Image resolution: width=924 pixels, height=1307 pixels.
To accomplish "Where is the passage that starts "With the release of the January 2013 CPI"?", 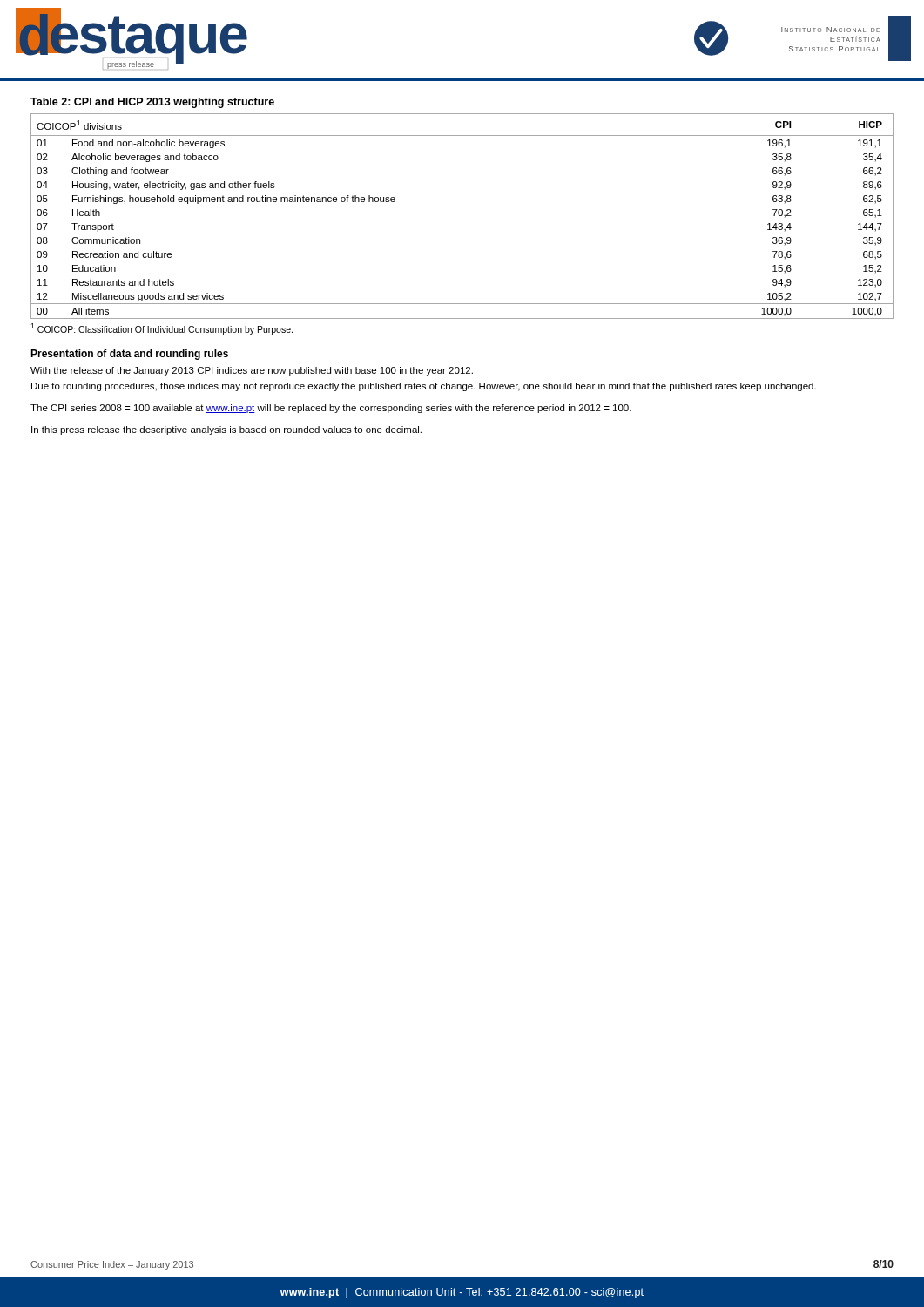I will (424, 378).
